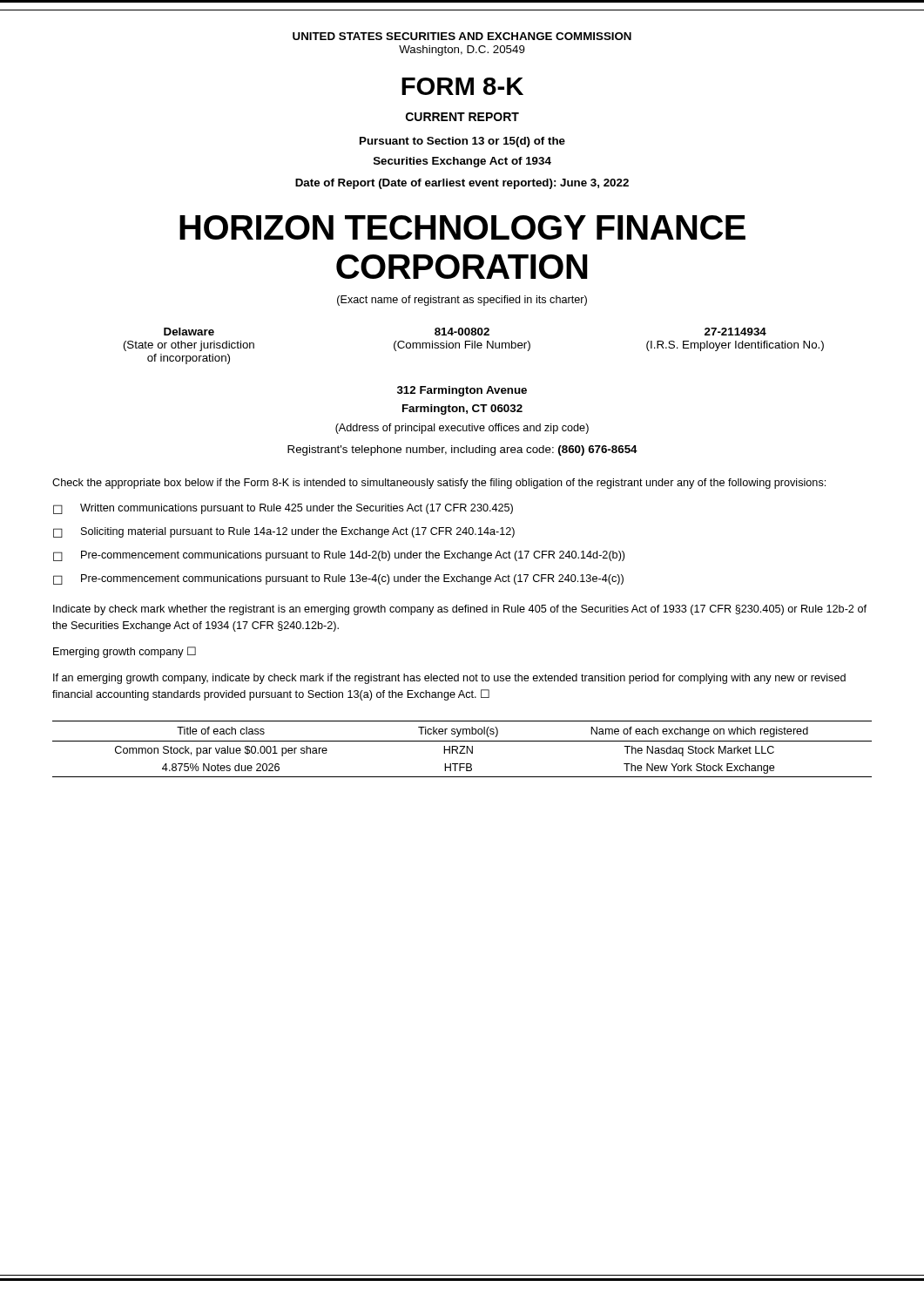Viewport: 924px width, 1307px height.
Task: Find the table that mentions "Ticker symbol(s)"
Action: [x=462, y=749]
